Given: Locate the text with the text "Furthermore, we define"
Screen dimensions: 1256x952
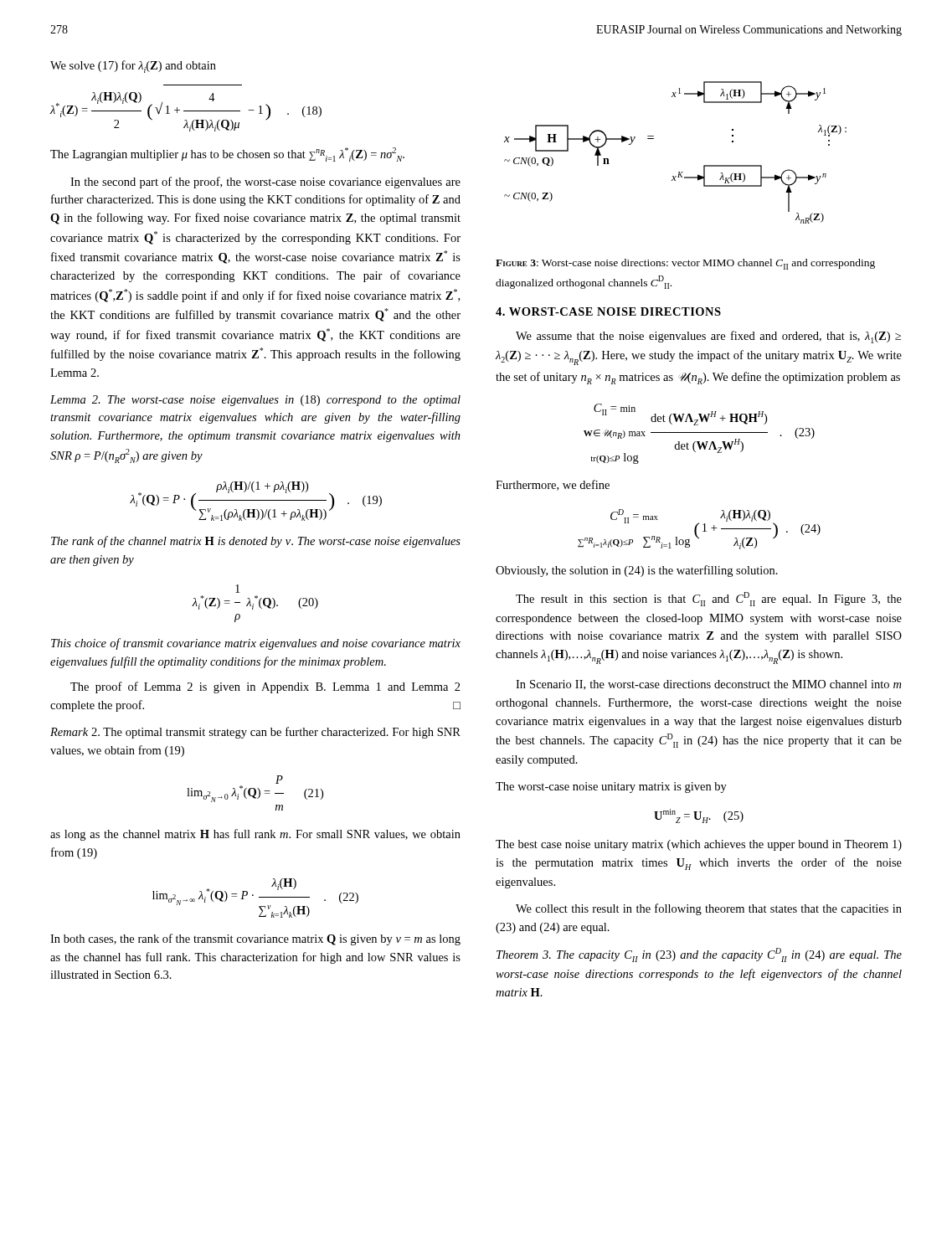Looking at the screenshot, I should [x=553, y=485].
